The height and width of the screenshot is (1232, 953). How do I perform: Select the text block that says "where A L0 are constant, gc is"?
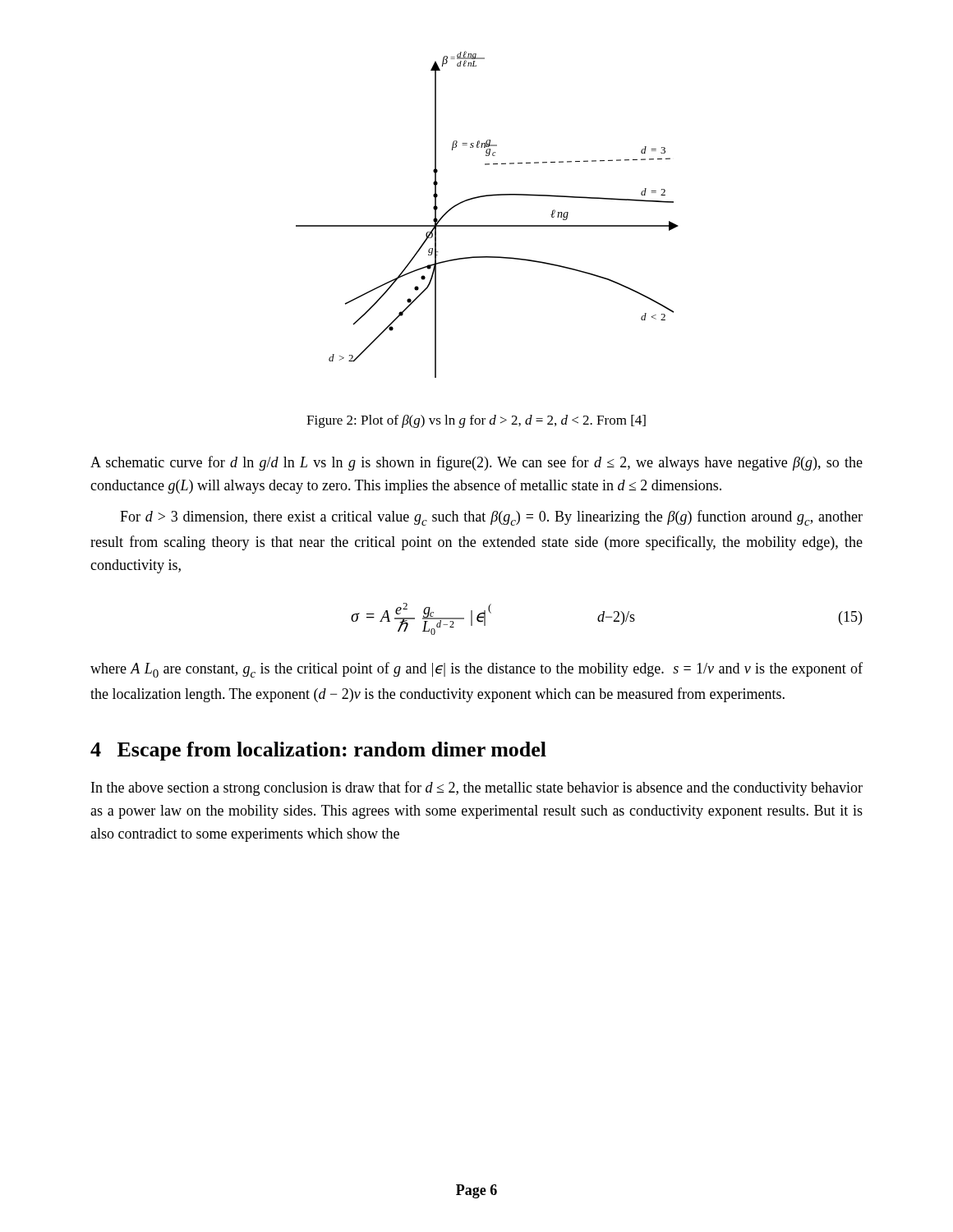click(x=476, y=682)
